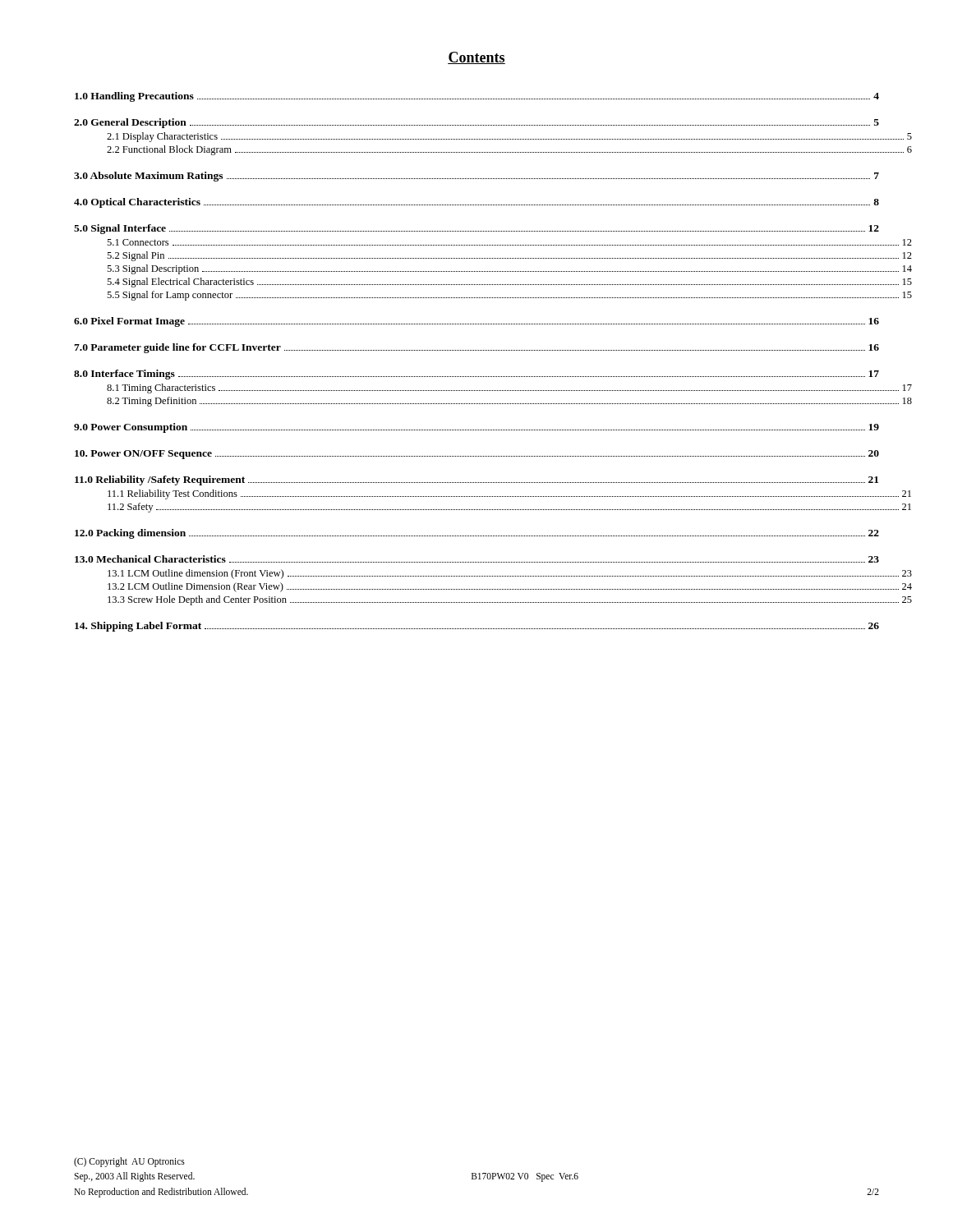Locate the text block starting "5.2 Signal Pin 12"
This screenshot has width=953, height=1232.
pyautogui.click(x=509, y=256)
